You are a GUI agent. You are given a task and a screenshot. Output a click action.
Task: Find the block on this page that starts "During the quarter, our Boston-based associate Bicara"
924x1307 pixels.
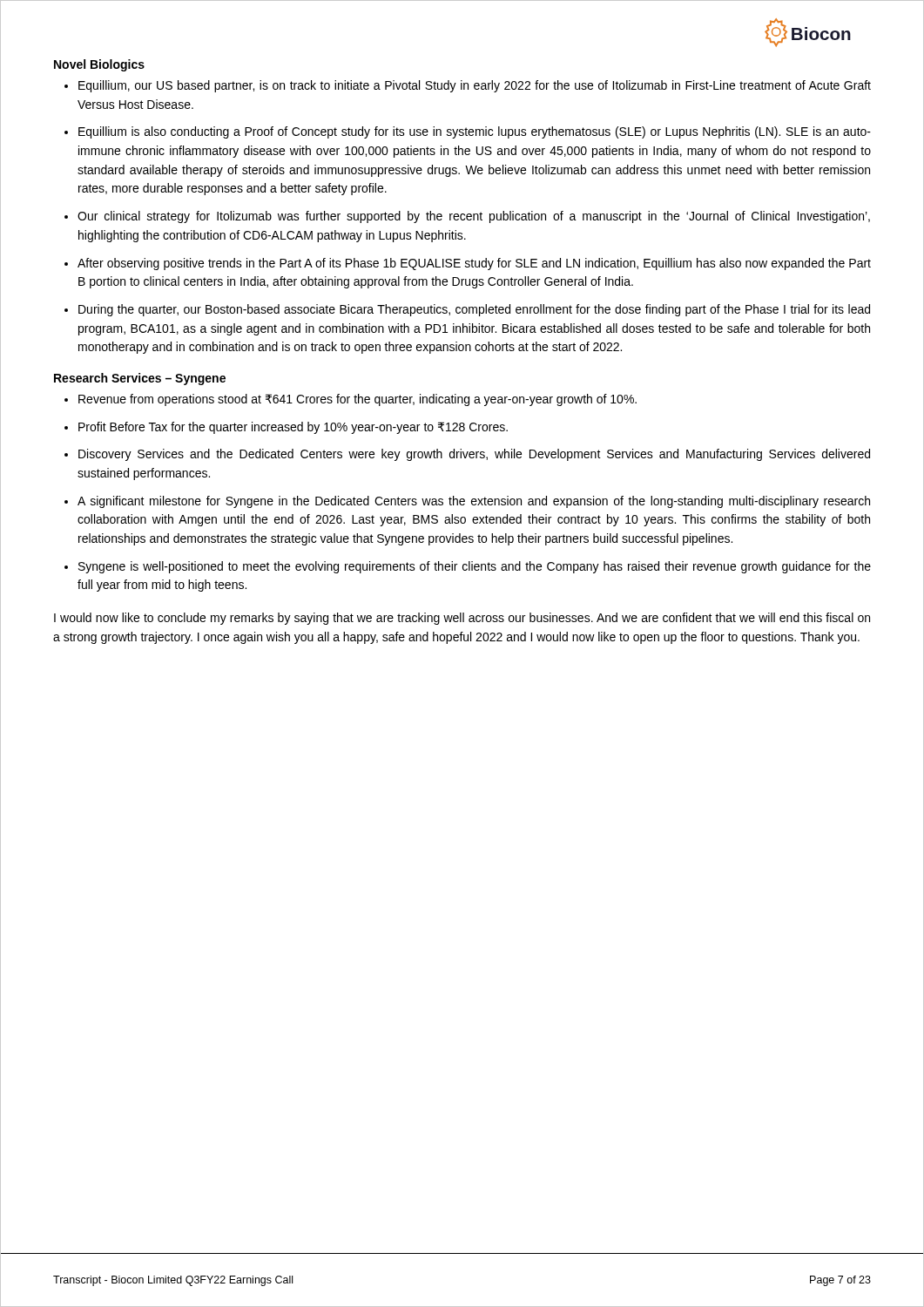(x=474, y=328)
